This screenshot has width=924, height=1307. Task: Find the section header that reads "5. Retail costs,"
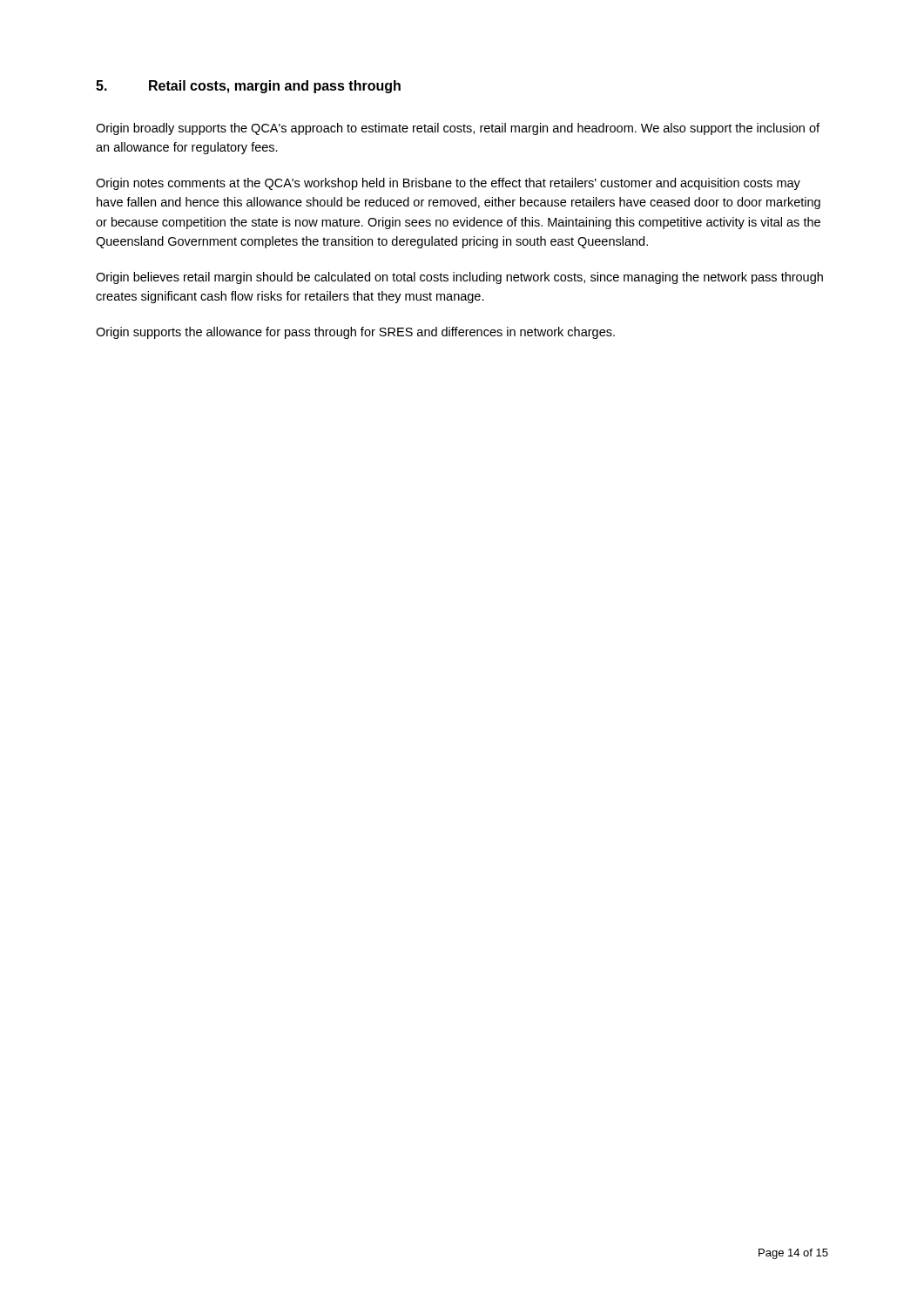(x=249, y=86)
